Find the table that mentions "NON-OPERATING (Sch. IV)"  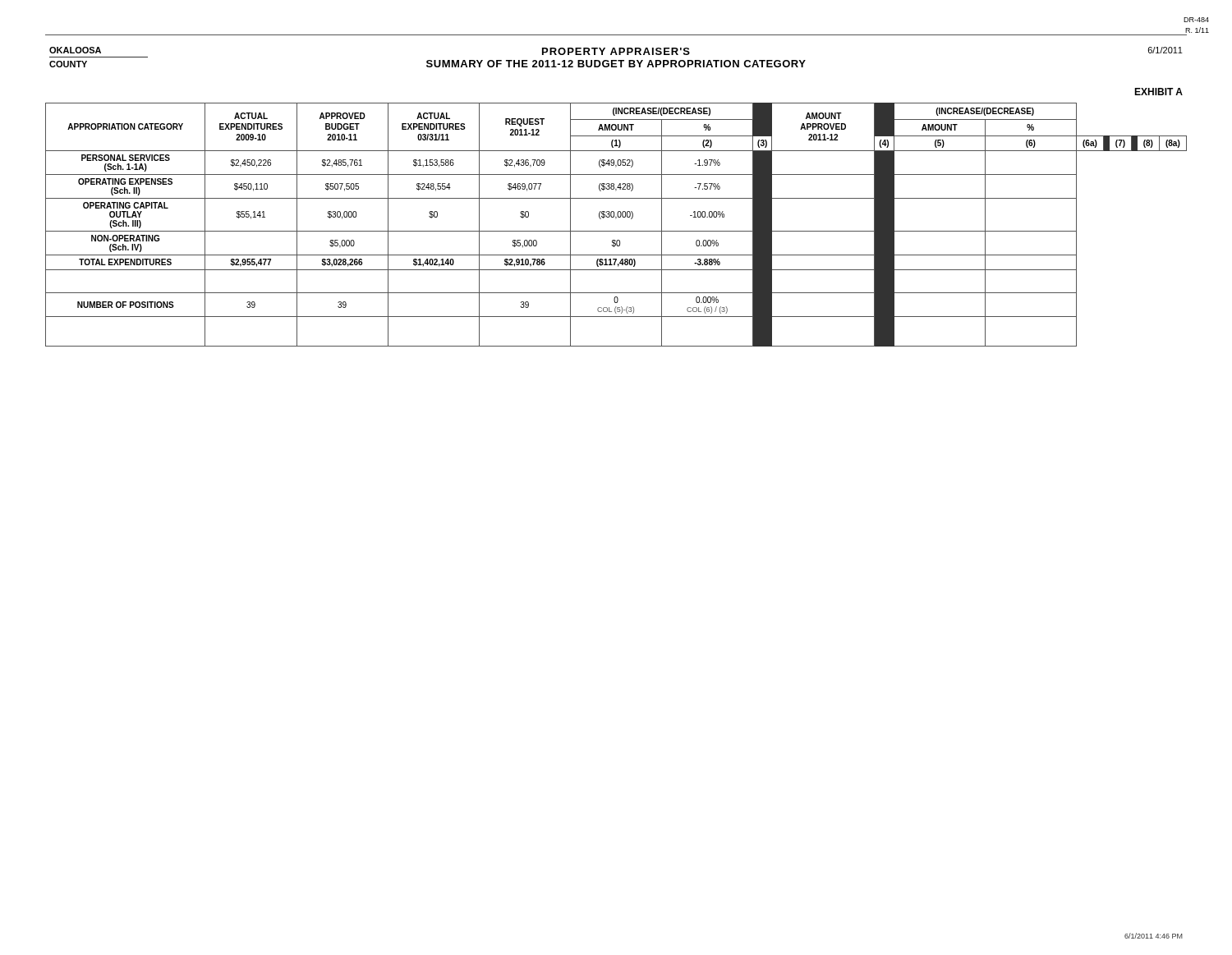(616, 225)
